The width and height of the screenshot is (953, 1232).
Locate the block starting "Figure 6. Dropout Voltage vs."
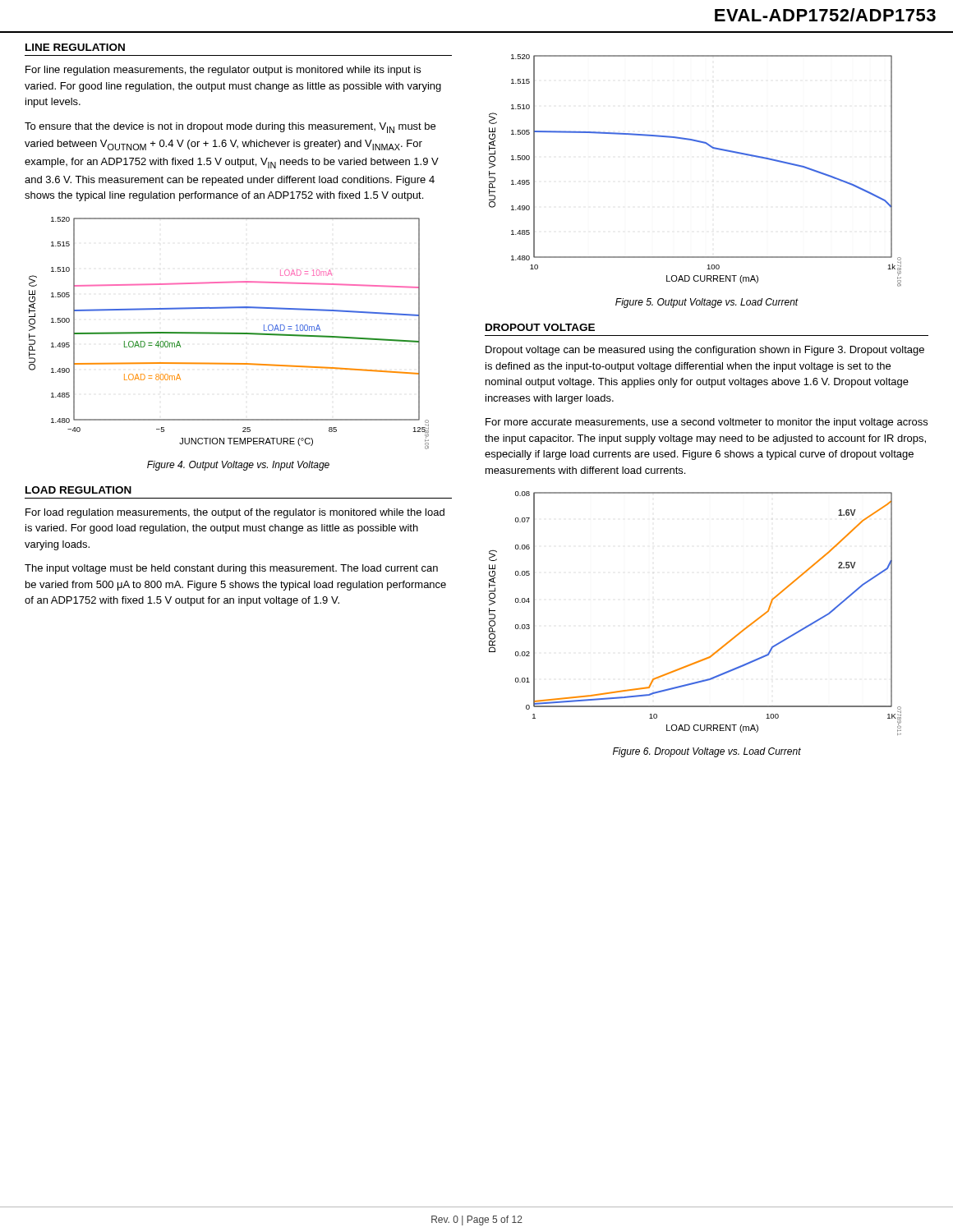[707, 752]
